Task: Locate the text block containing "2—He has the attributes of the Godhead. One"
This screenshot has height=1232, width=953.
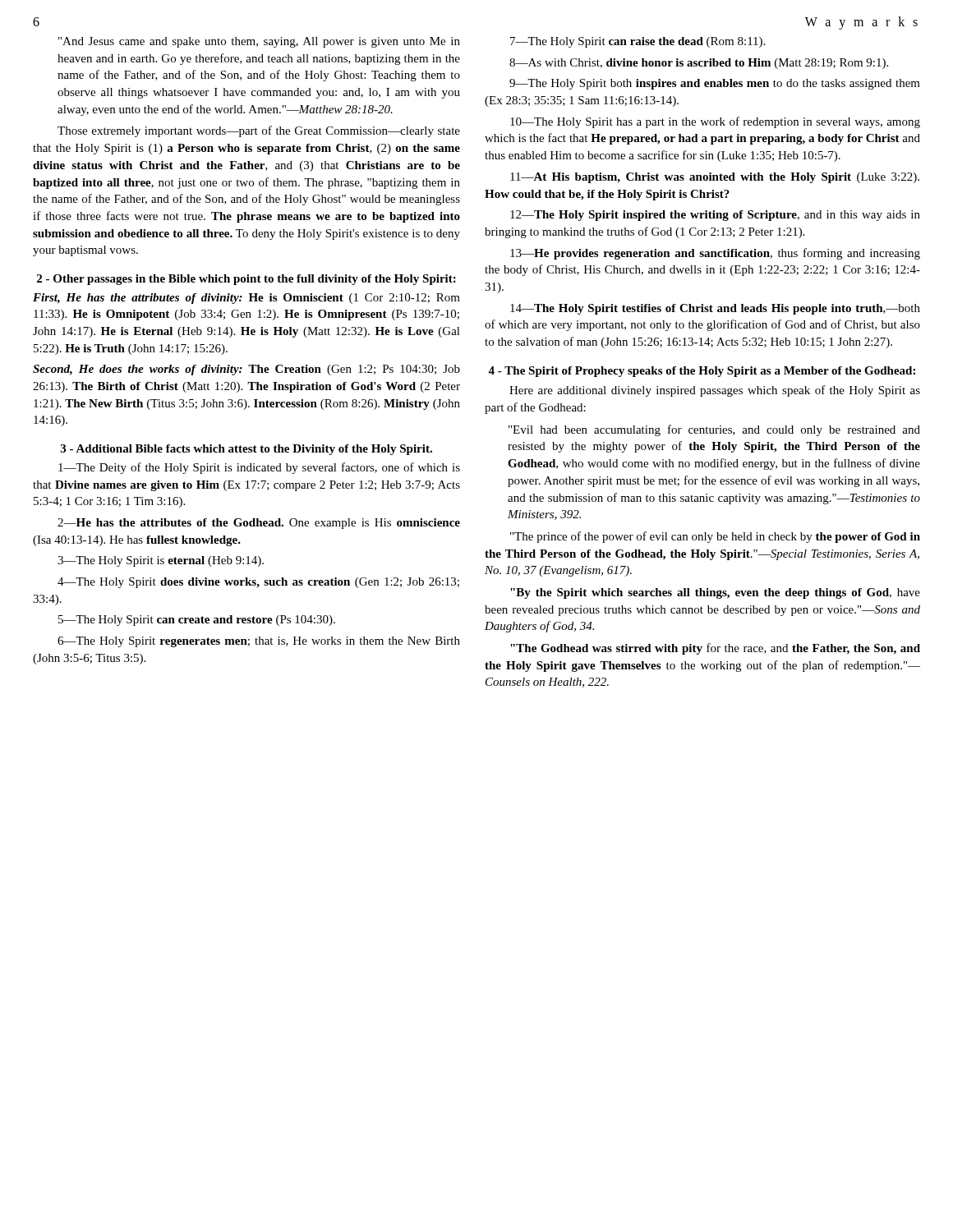Action: 246,531
